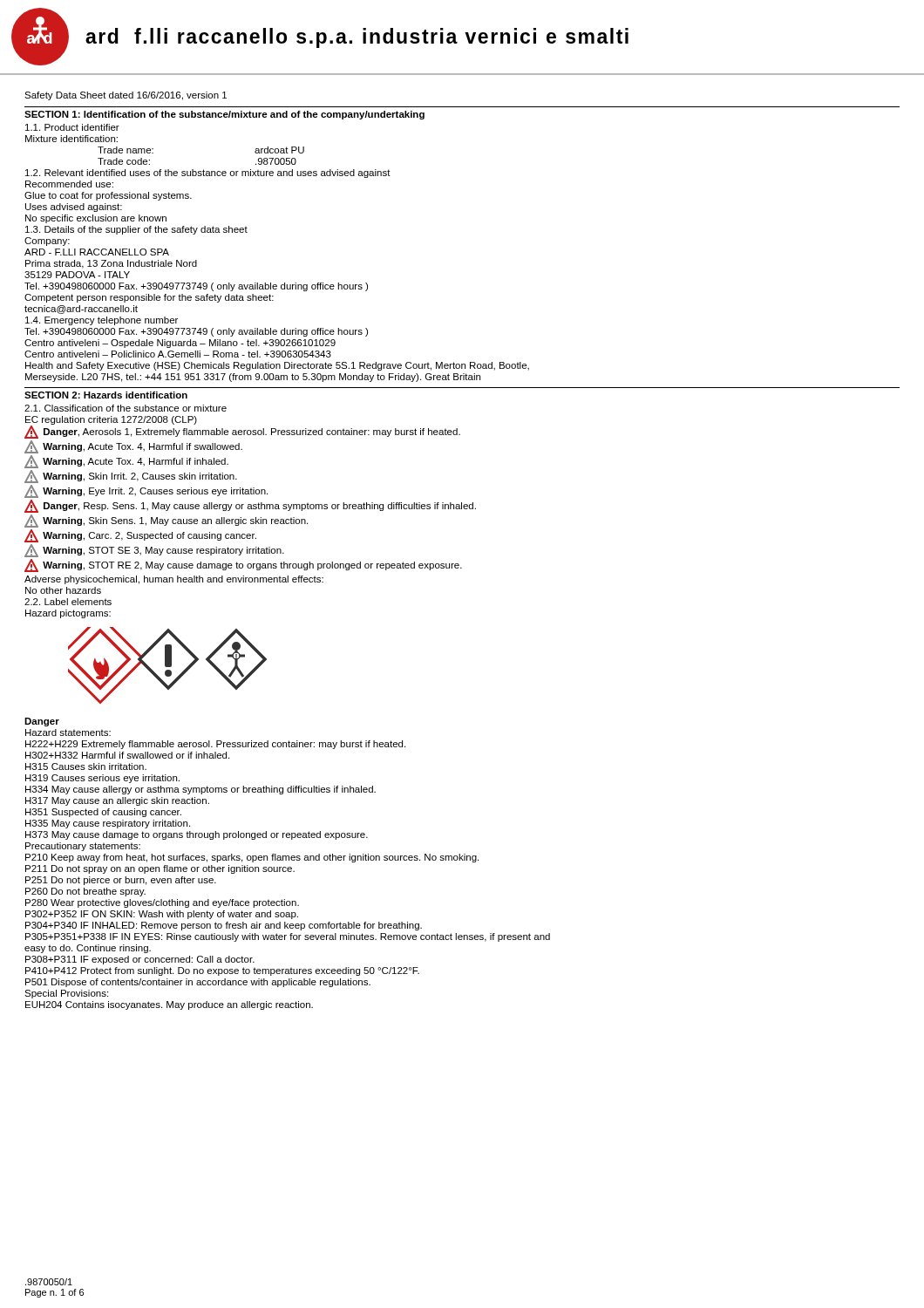
Task: Find the block on this page that starts "Special Provisions: EUH204 Contains isocyanates. May produce an"
Action: 66,994
